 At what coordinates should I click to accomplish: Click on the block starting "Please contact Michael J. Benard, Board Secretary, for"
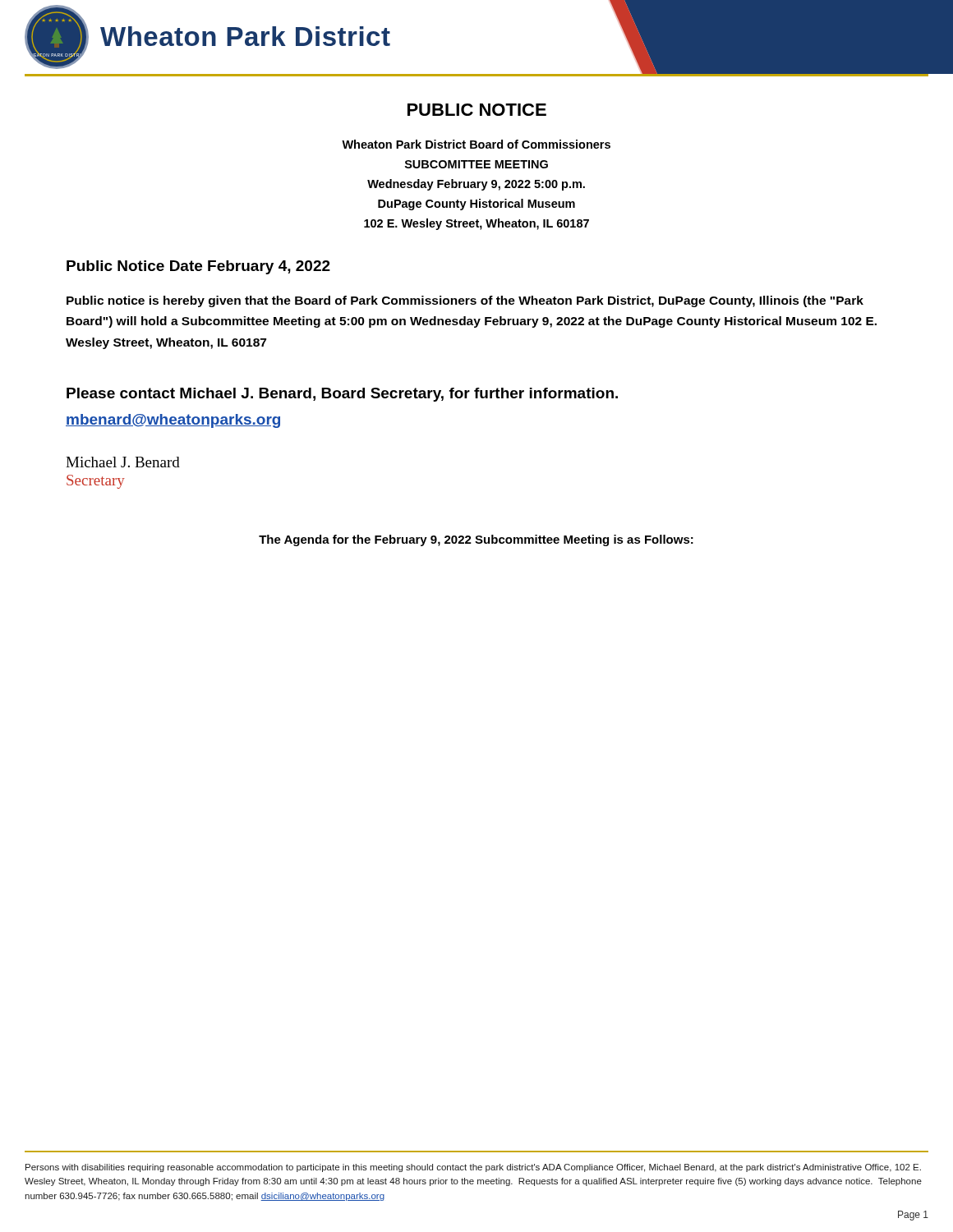(x=342, y=393)
